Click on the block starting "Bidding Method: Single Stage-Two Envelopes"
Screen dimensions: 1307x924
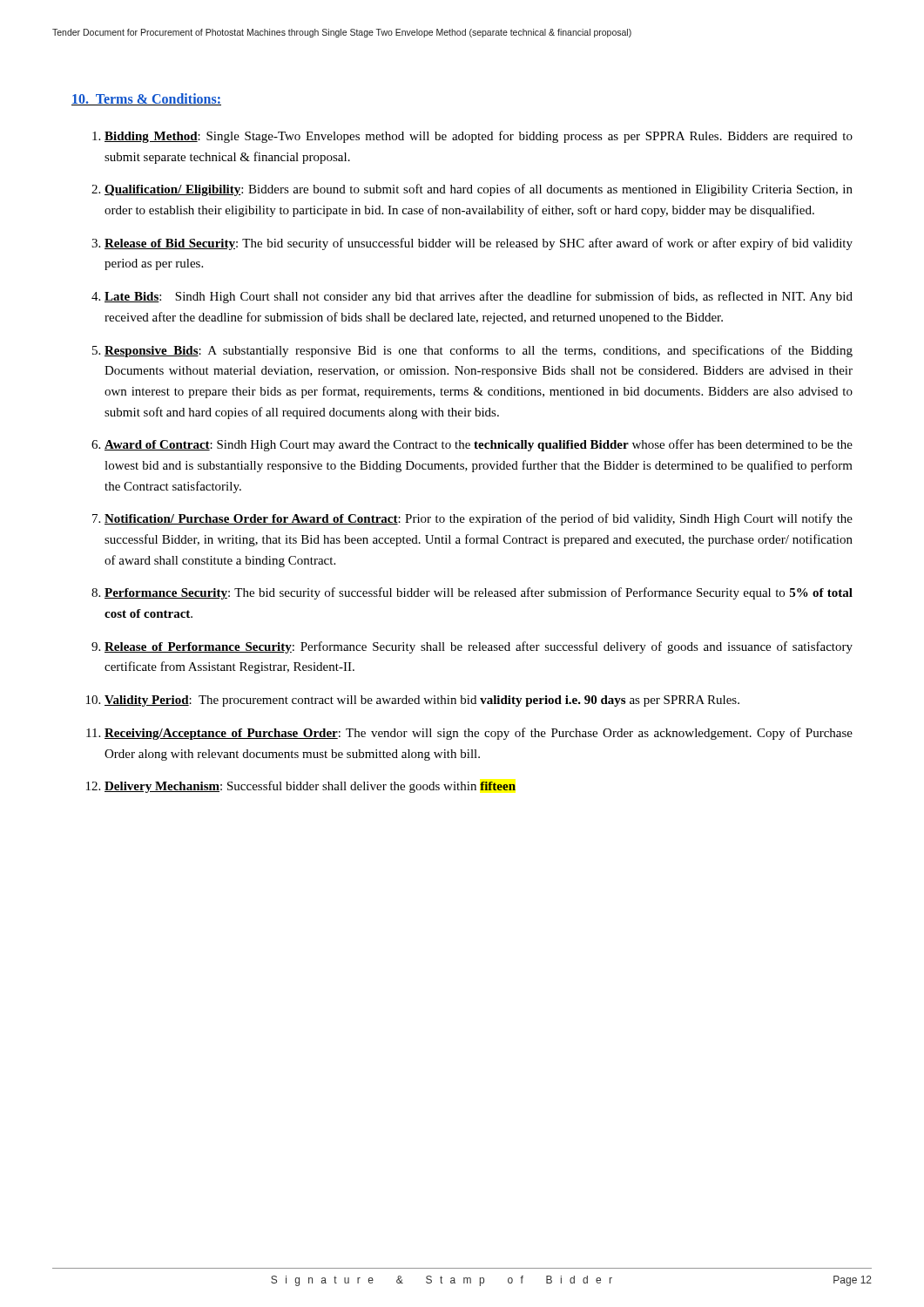(479, 147)
